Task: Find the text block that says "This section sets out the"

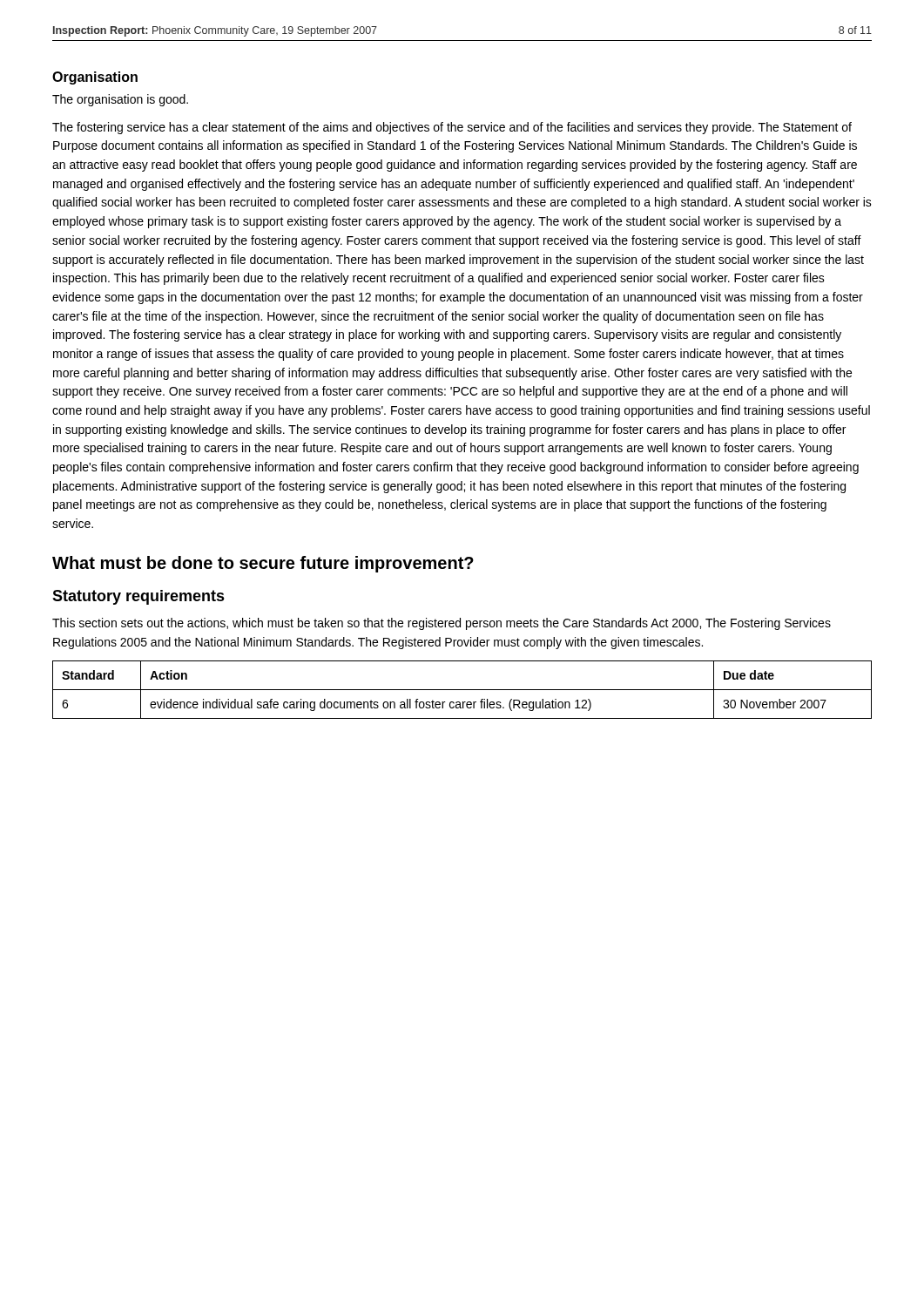Action: coord(441,632)
